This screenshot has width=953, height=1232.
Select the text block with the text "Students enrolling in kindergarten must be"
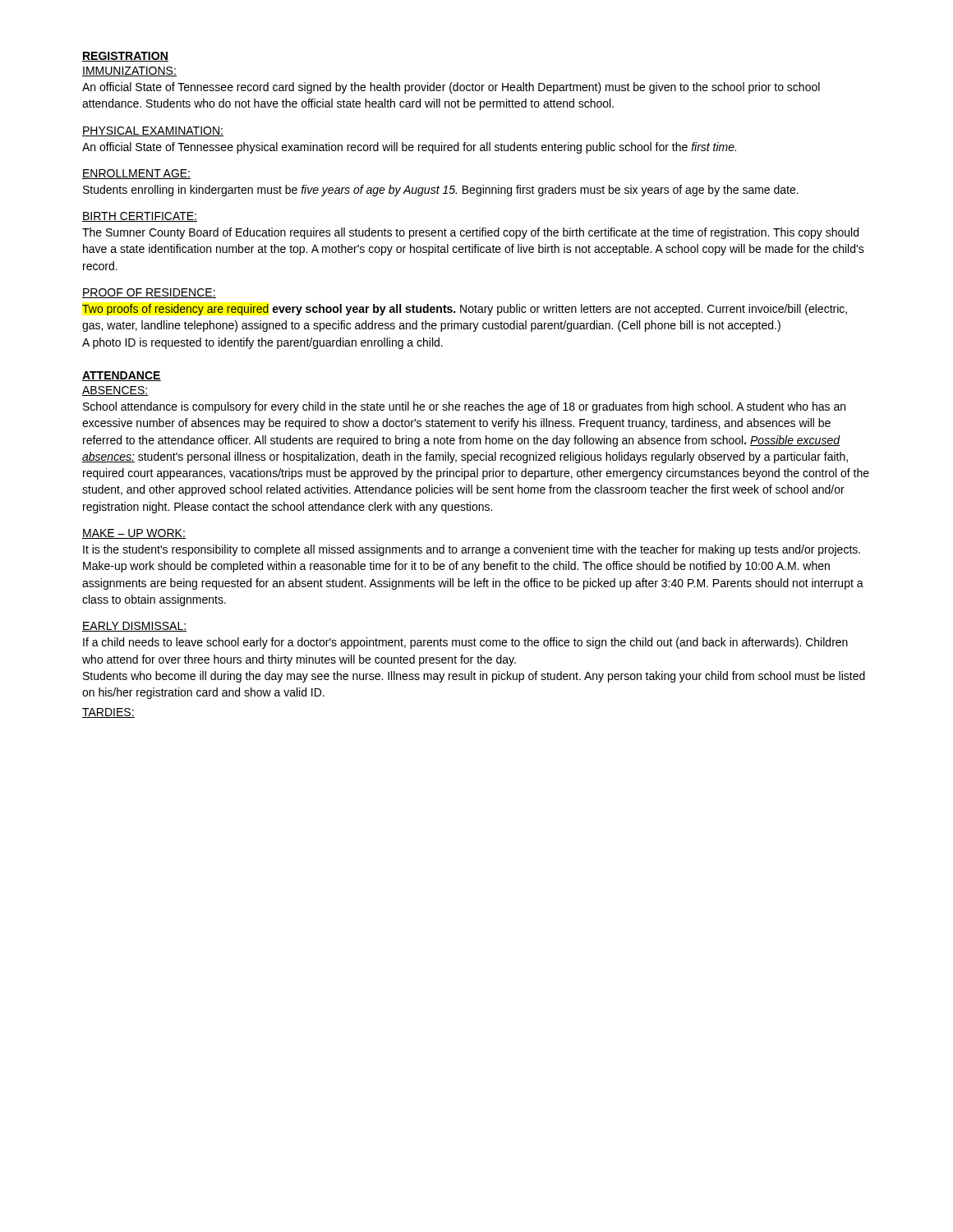coord(441,190)
